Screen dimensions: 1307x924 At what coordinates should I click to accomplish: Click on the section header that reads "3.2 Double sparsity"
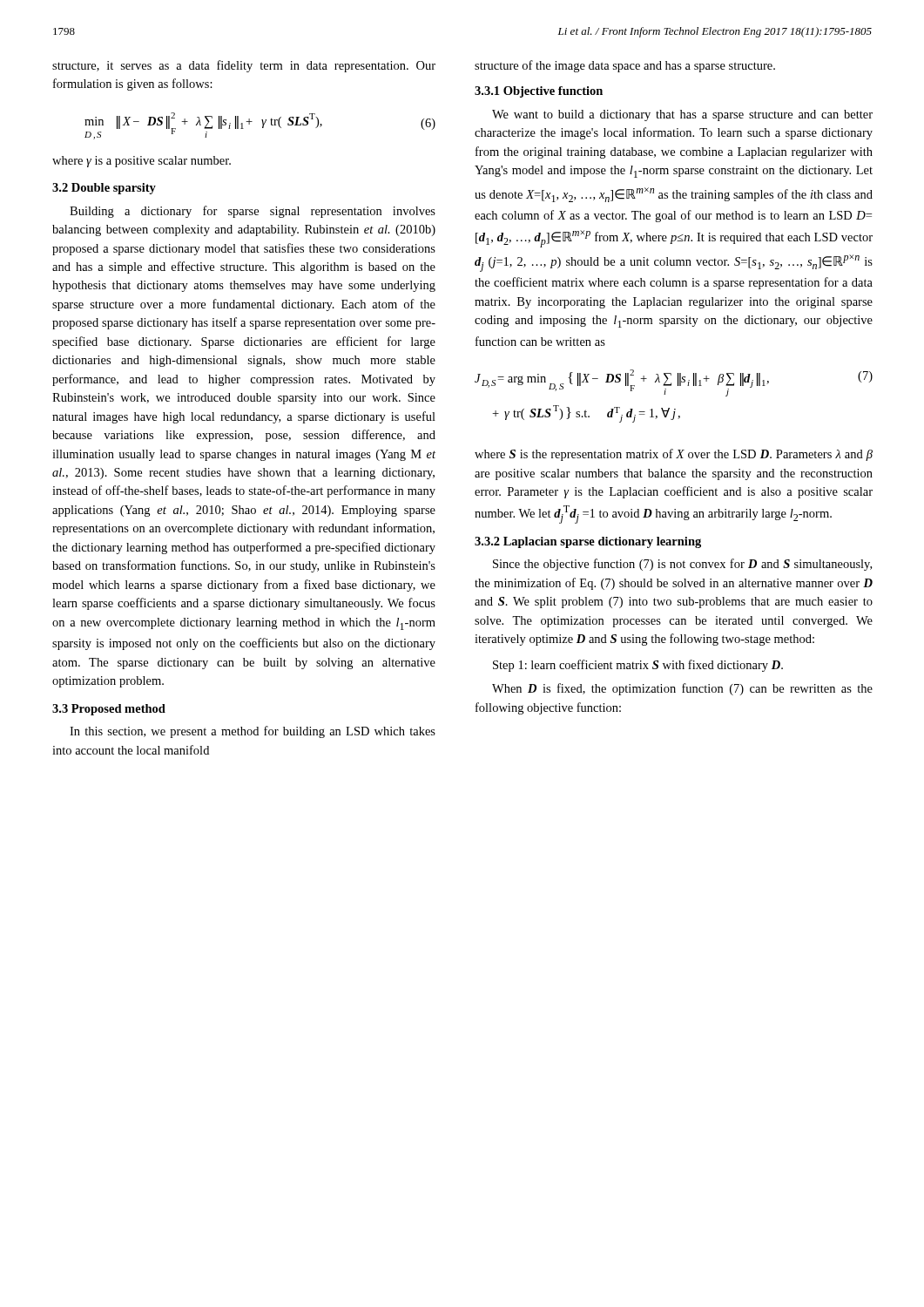click(104, 189)
